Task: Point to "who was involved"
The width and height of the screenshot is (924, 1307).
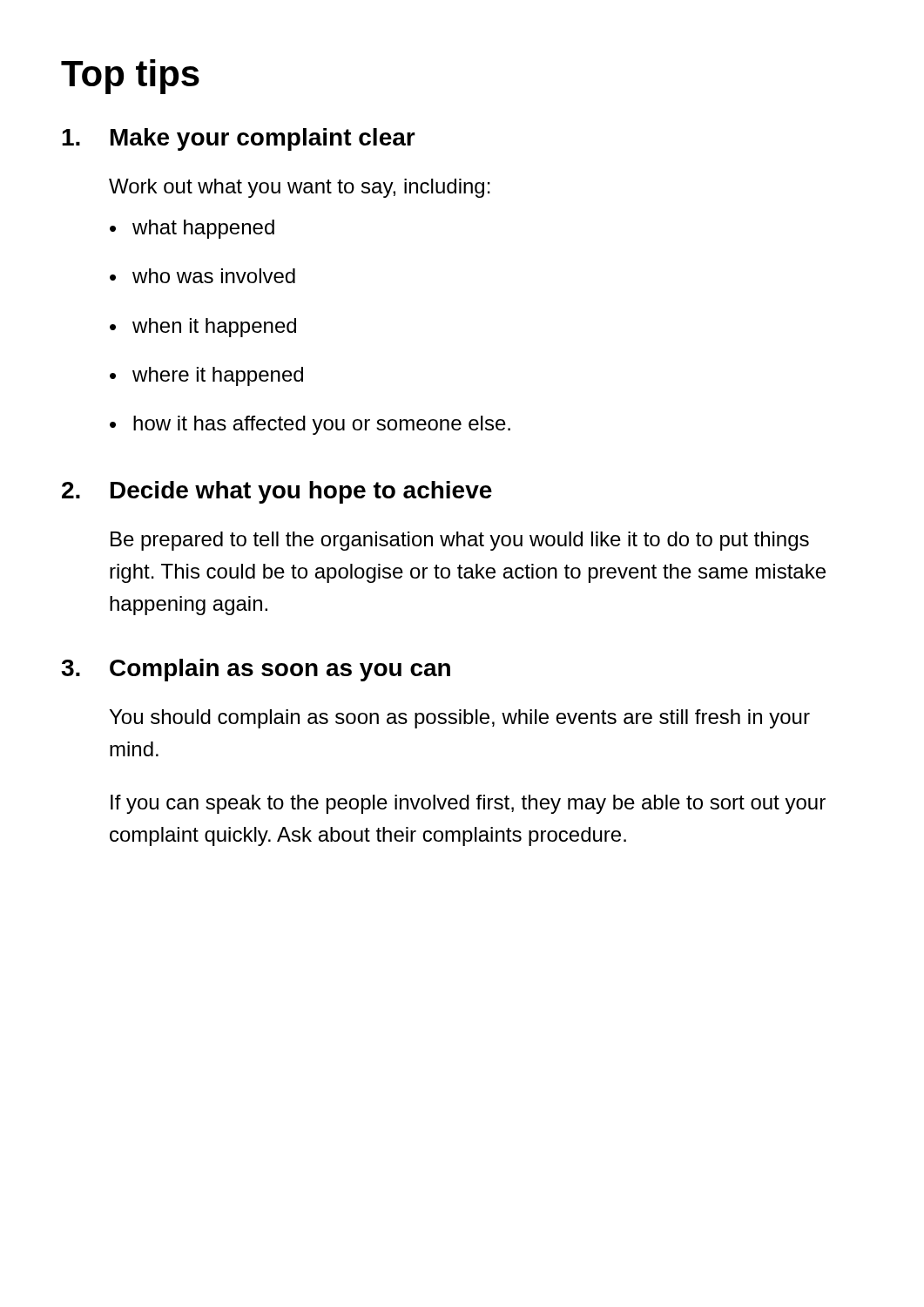Action: (x=214, y=276)
